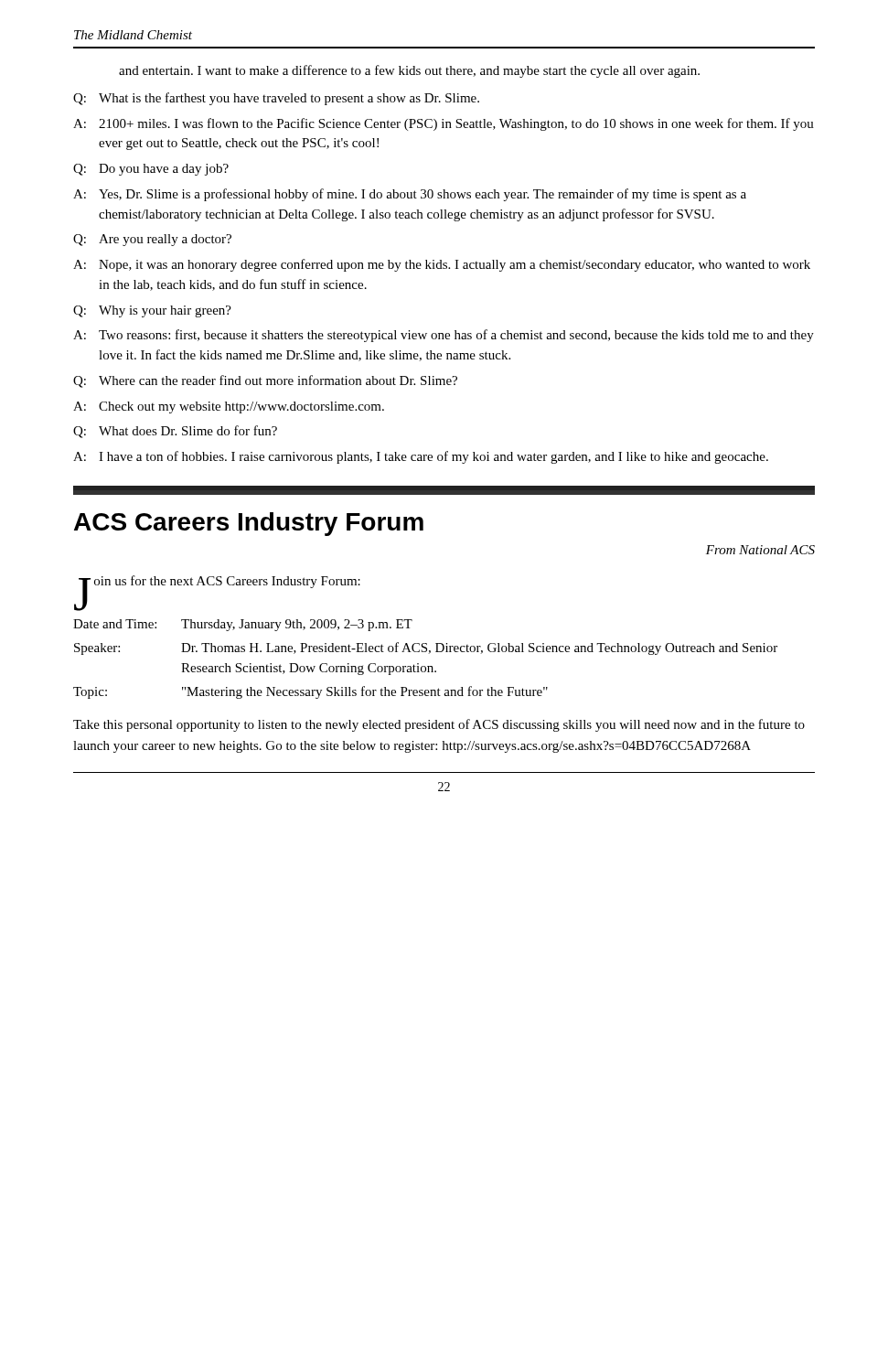The image size is (888, 1372).
Task: Point to the block beginning "A: Two reasons: first,"
Action: click(x=444, y=346)
